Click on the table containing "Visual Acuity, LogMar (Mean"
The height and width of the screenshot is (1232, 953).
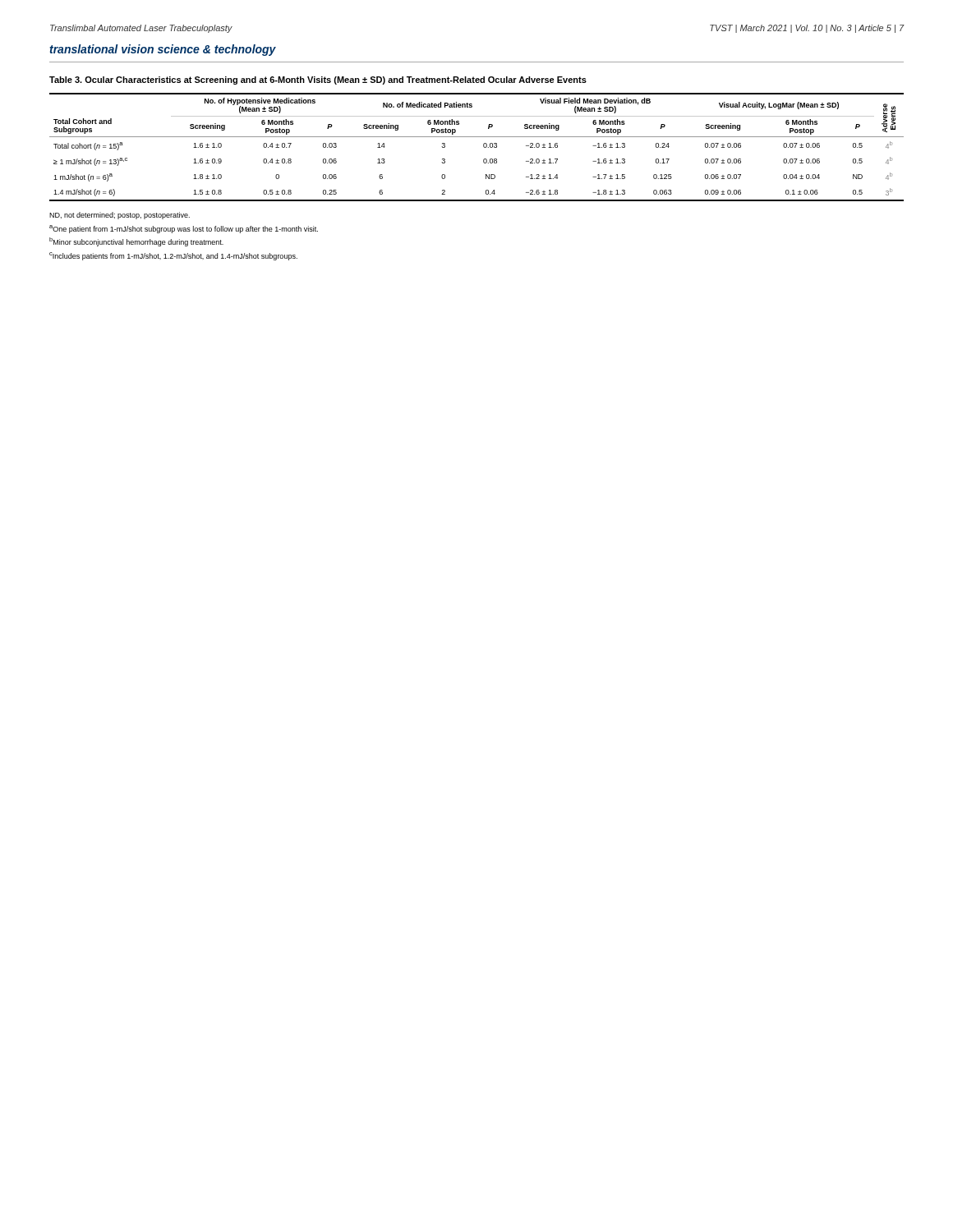pyautogui.click(x=476, y=147)
